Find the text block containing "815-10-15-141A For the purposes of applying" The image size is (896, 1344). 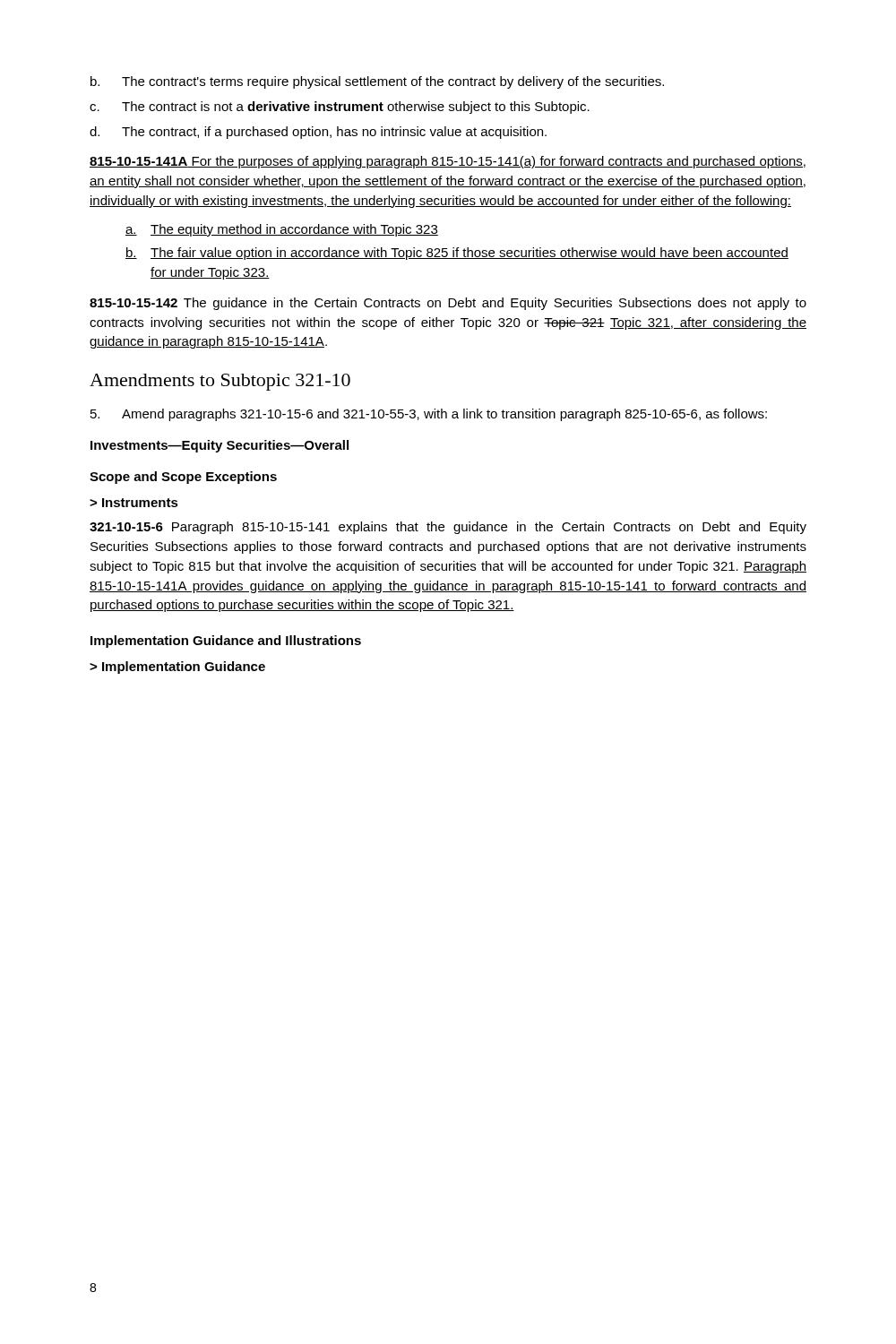448,181
